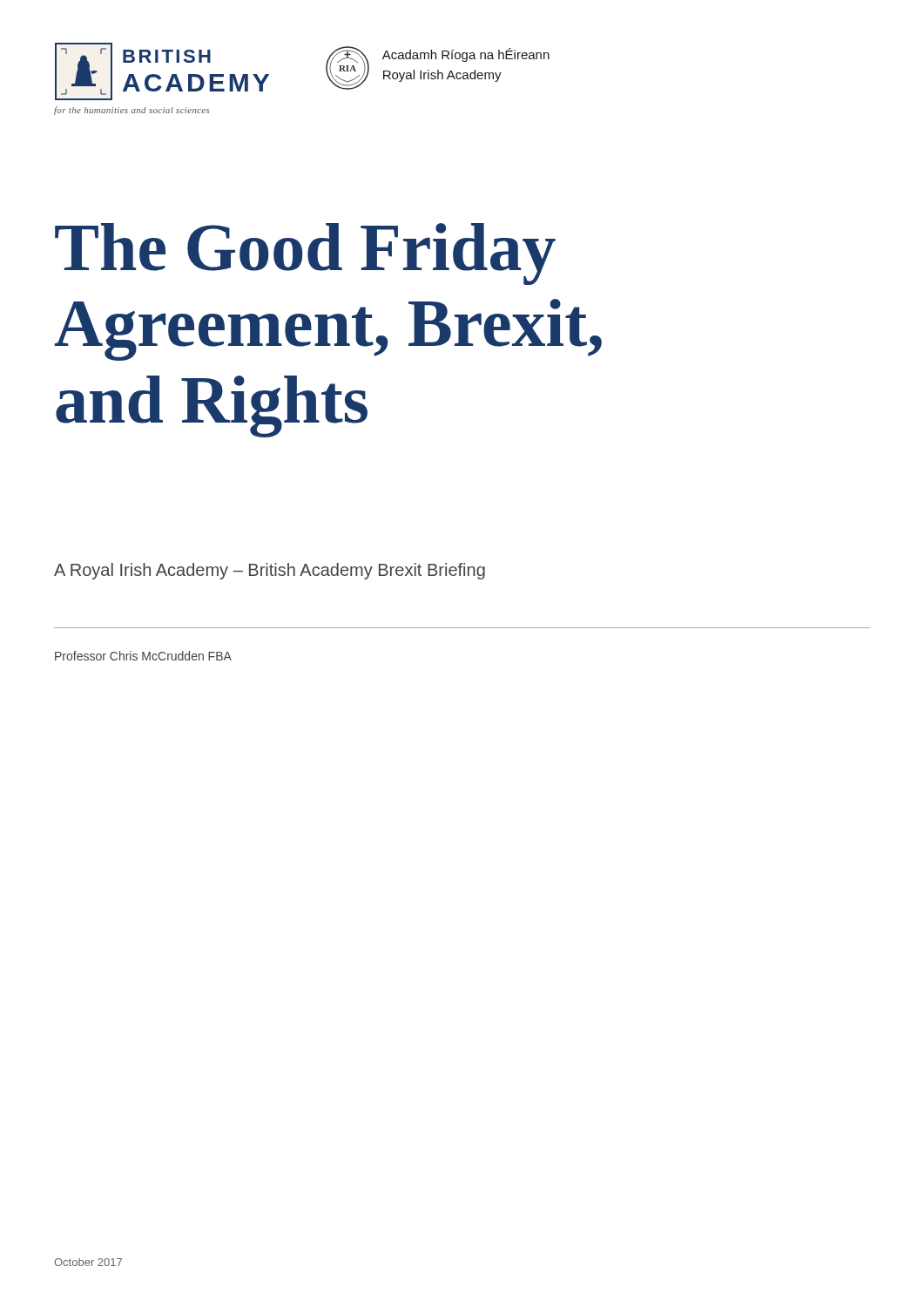Click on the title that says "The Good FridayAgreement, Brexit,and"
924x1307 pixels.
tap(462, 323)
